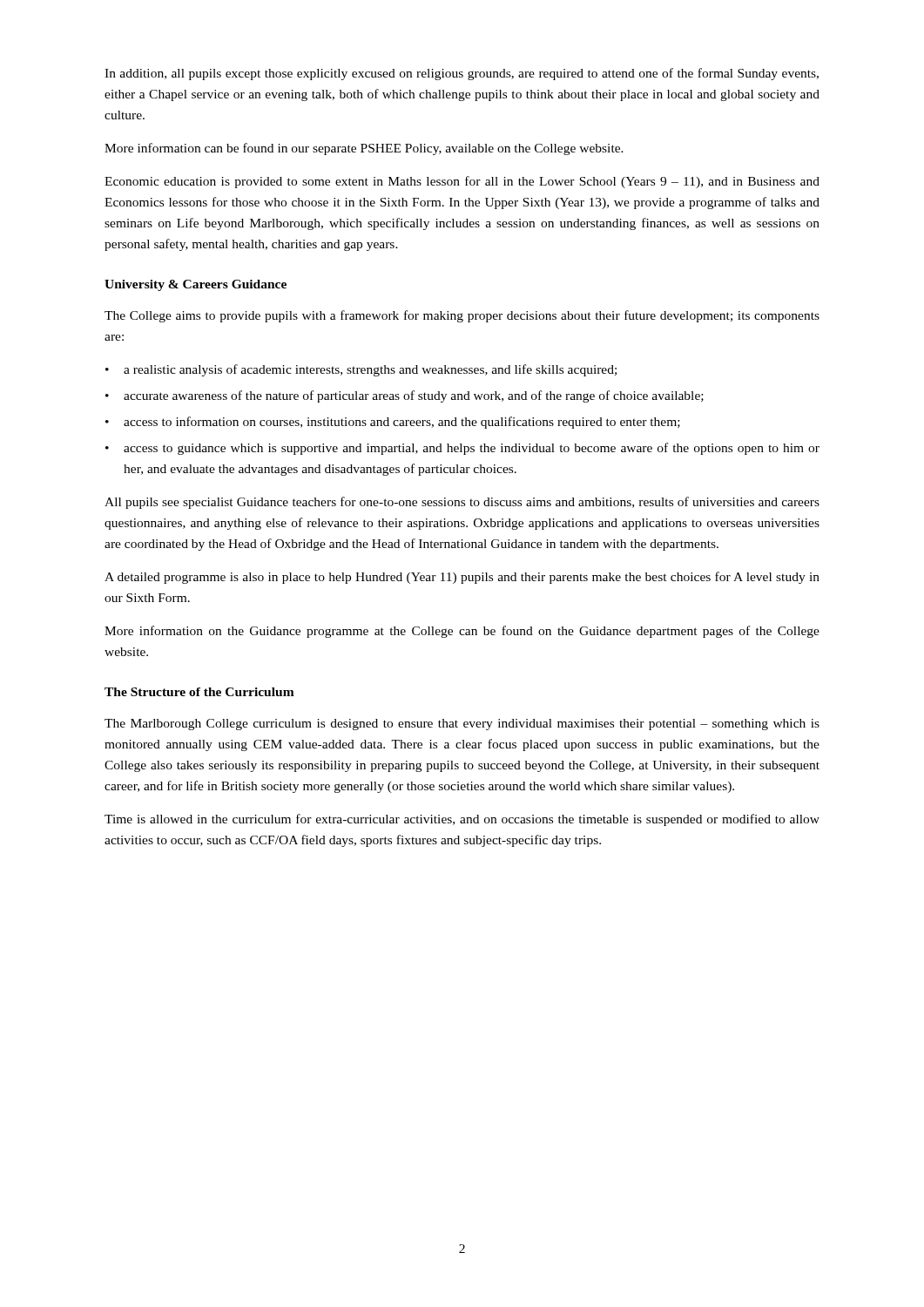Click on the text block that reads "A detailed programme is also in place to"
The width and height of the screenshot is (924, 1307).
[462, 587]
